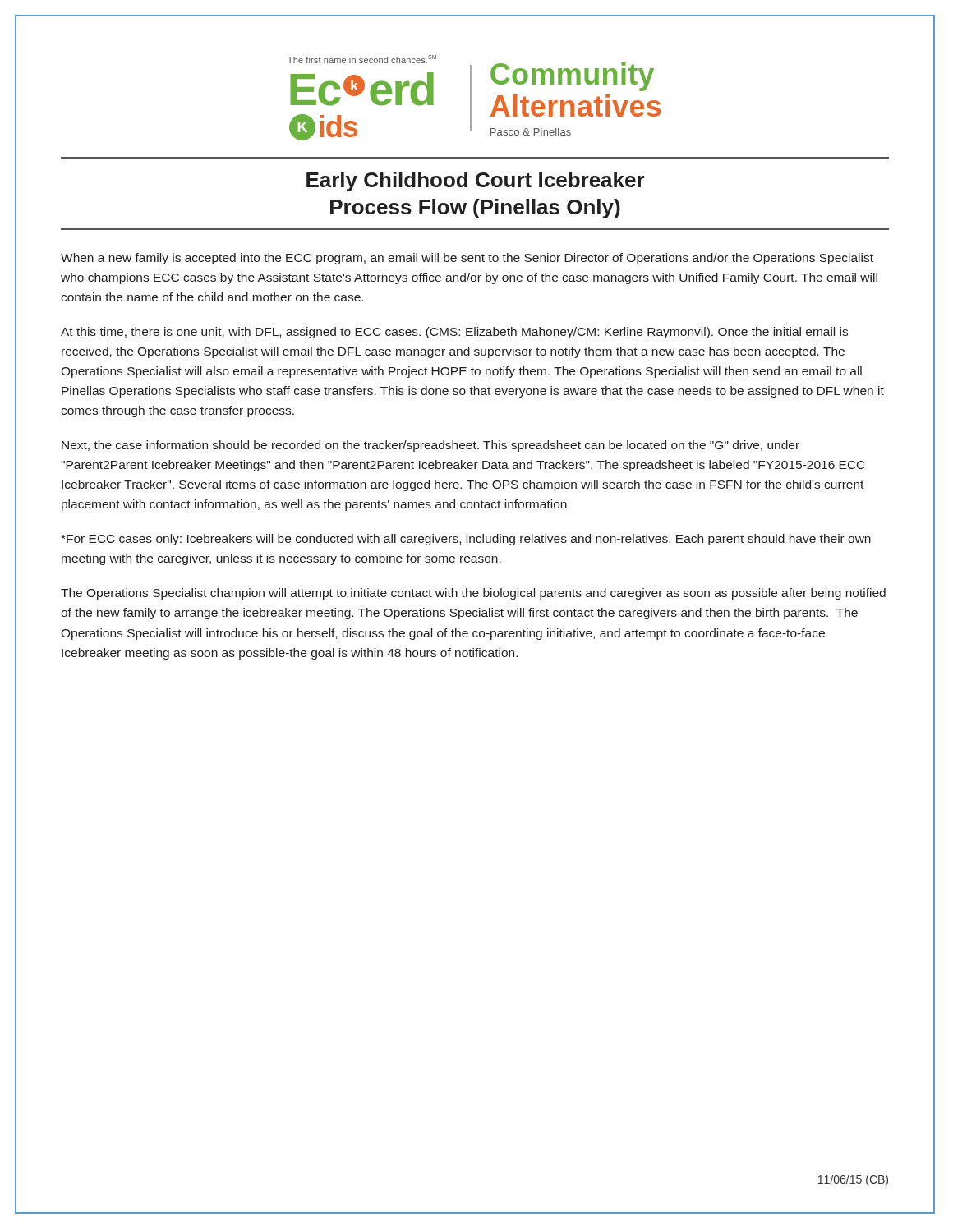Image resolution: width=953 pixels, height=1232 pixels.
Task: Click on the region starting "When a new"
Action: 469,277
